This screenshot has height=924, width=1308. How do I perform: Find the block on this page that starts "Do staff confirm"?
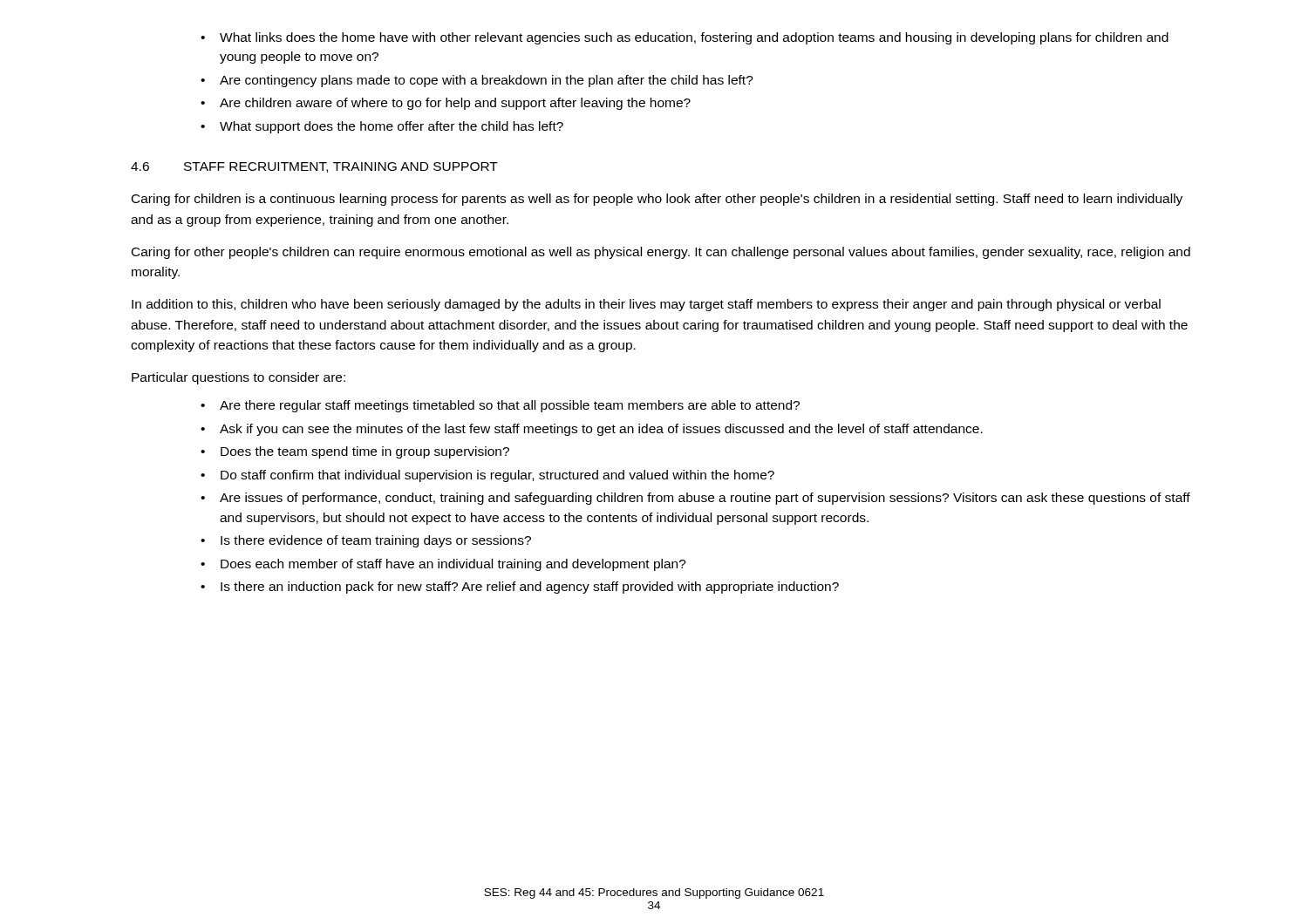(497, 474)
